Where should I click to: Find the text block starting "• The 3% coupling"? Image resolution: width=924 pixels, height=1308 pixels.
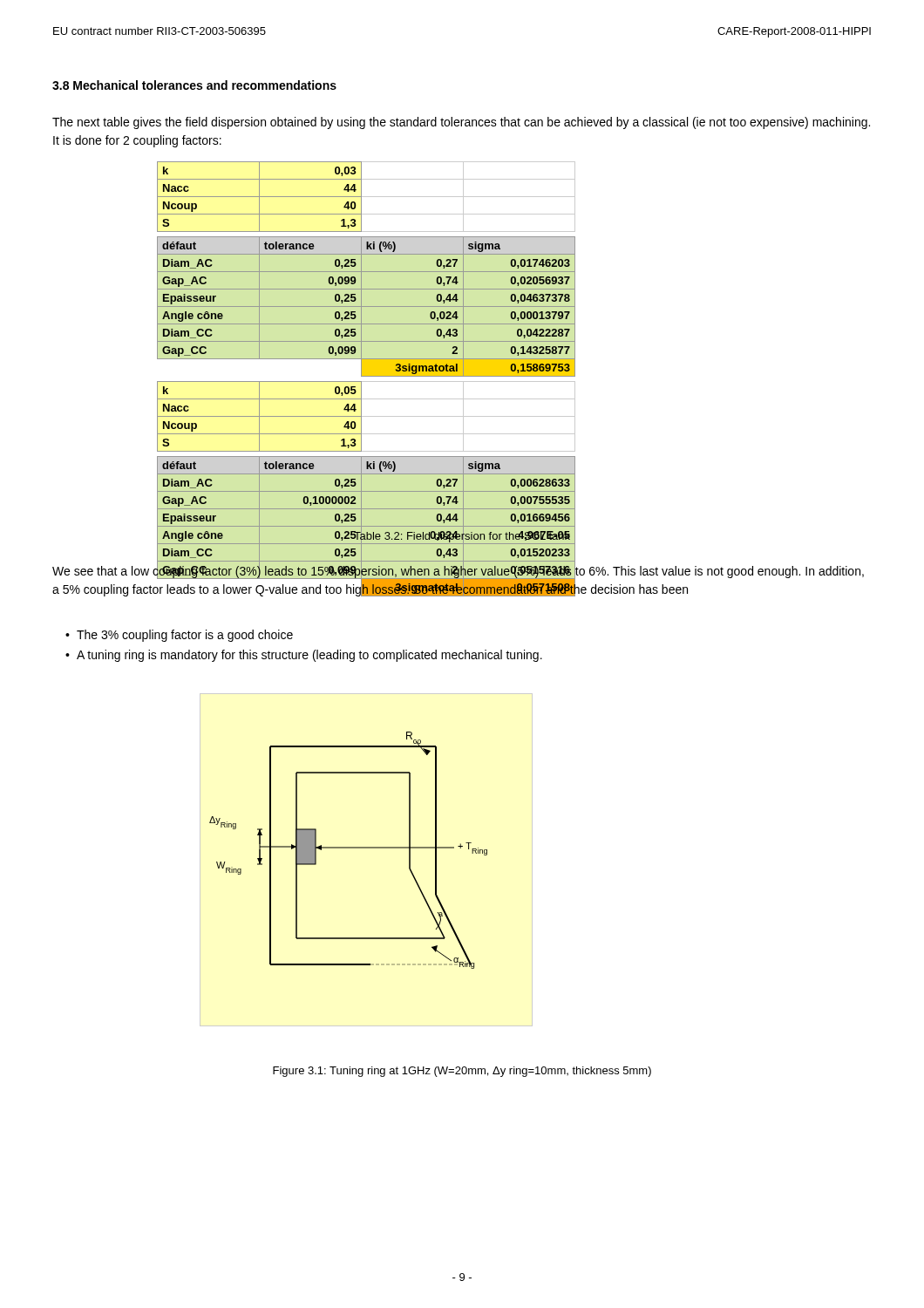(179, 635)
